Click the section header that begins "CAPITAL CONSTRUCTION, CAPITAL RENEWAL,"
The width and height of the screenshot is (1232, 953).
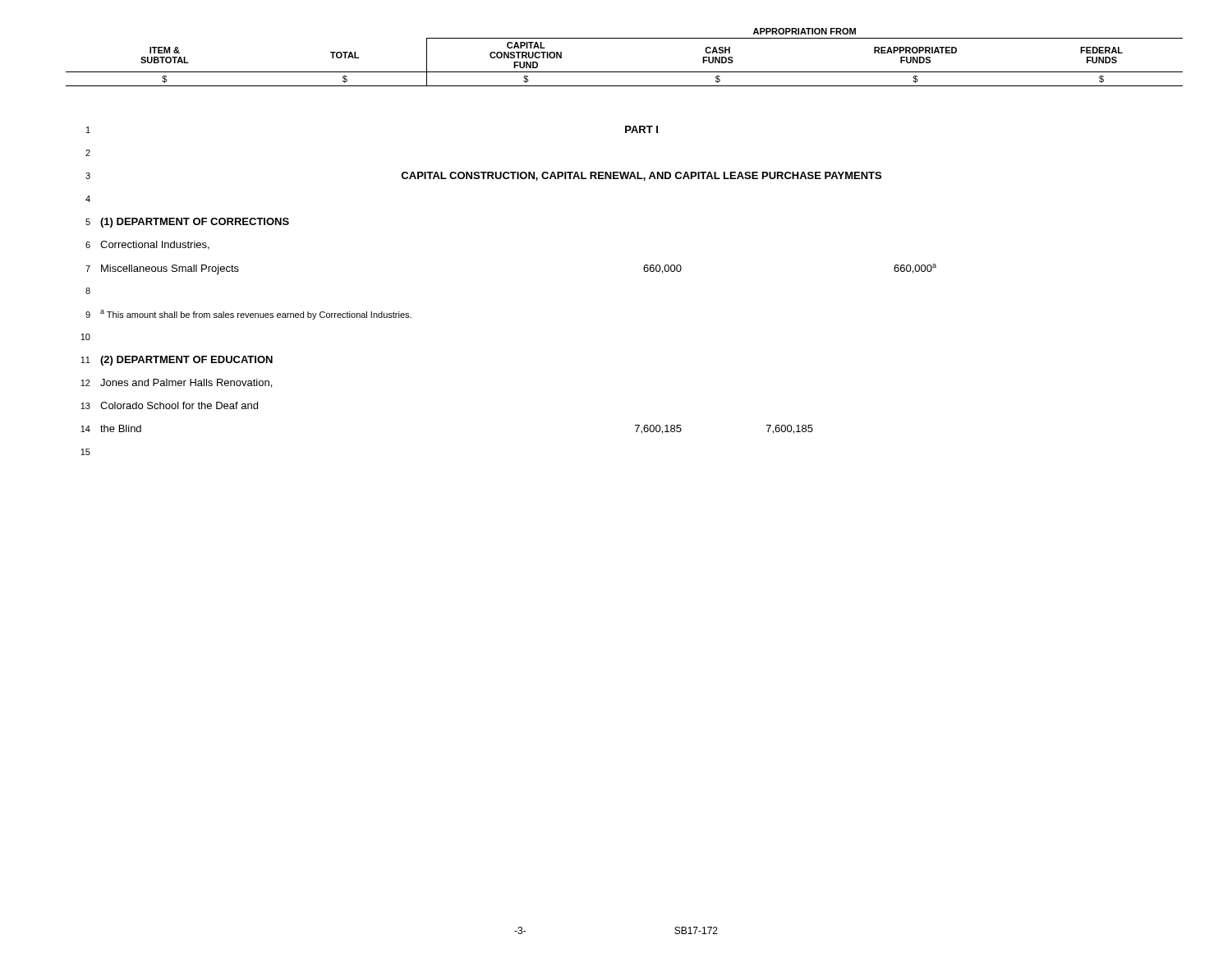click(x=642, y=175)
